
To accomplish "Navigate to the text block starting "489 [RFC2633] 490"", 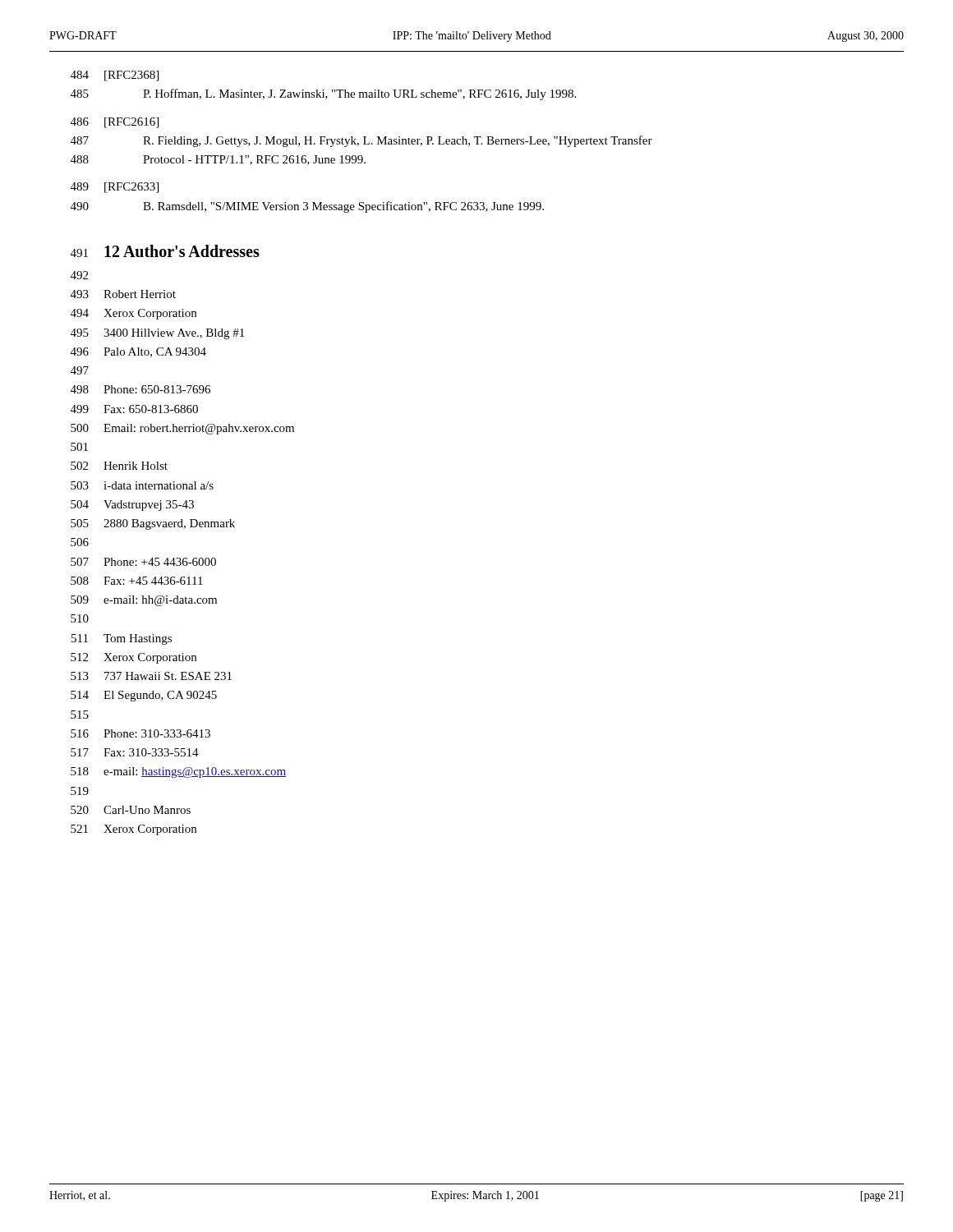I will point(476,197).
